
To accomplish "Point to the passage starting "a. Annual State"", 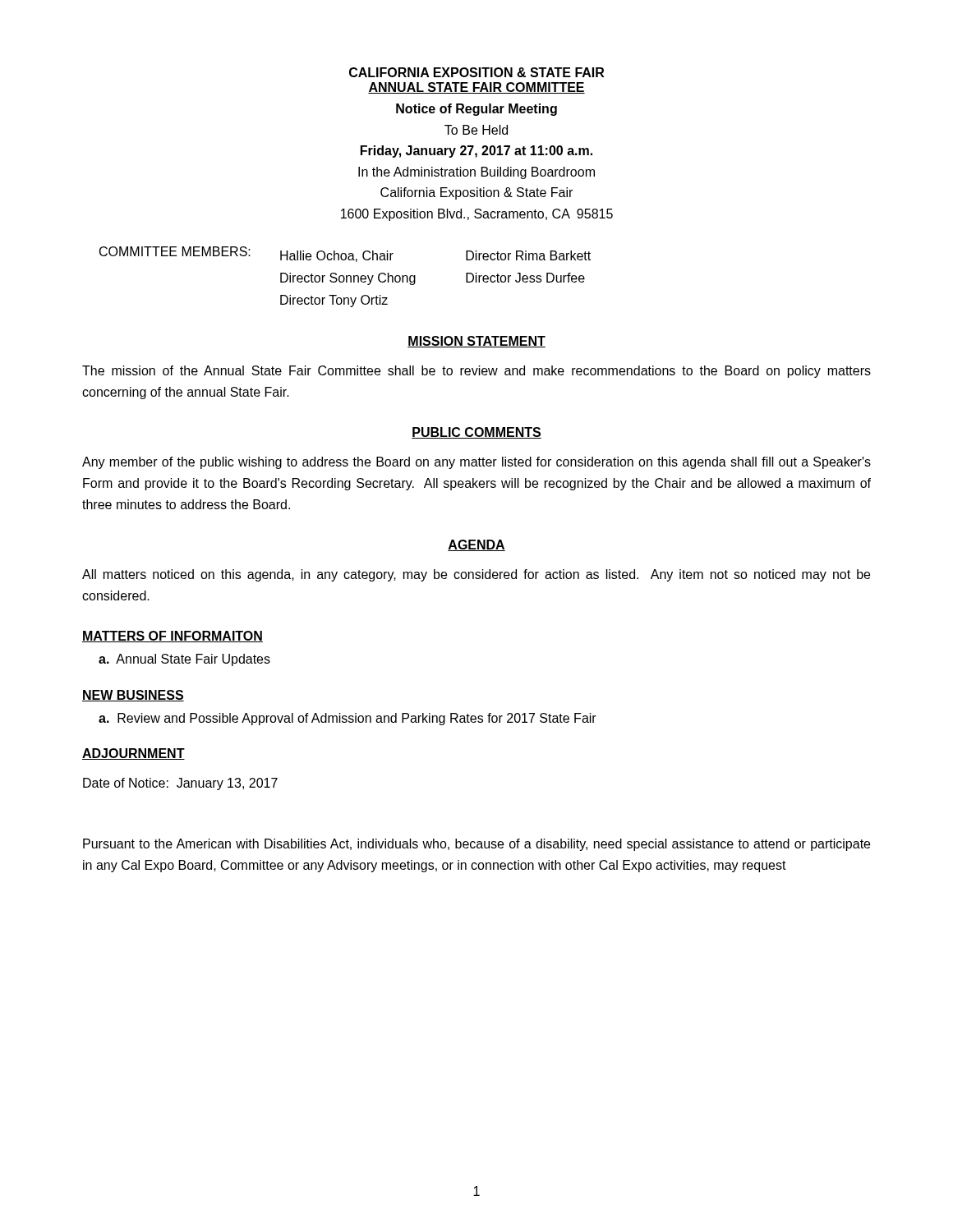I will point(184,659).
